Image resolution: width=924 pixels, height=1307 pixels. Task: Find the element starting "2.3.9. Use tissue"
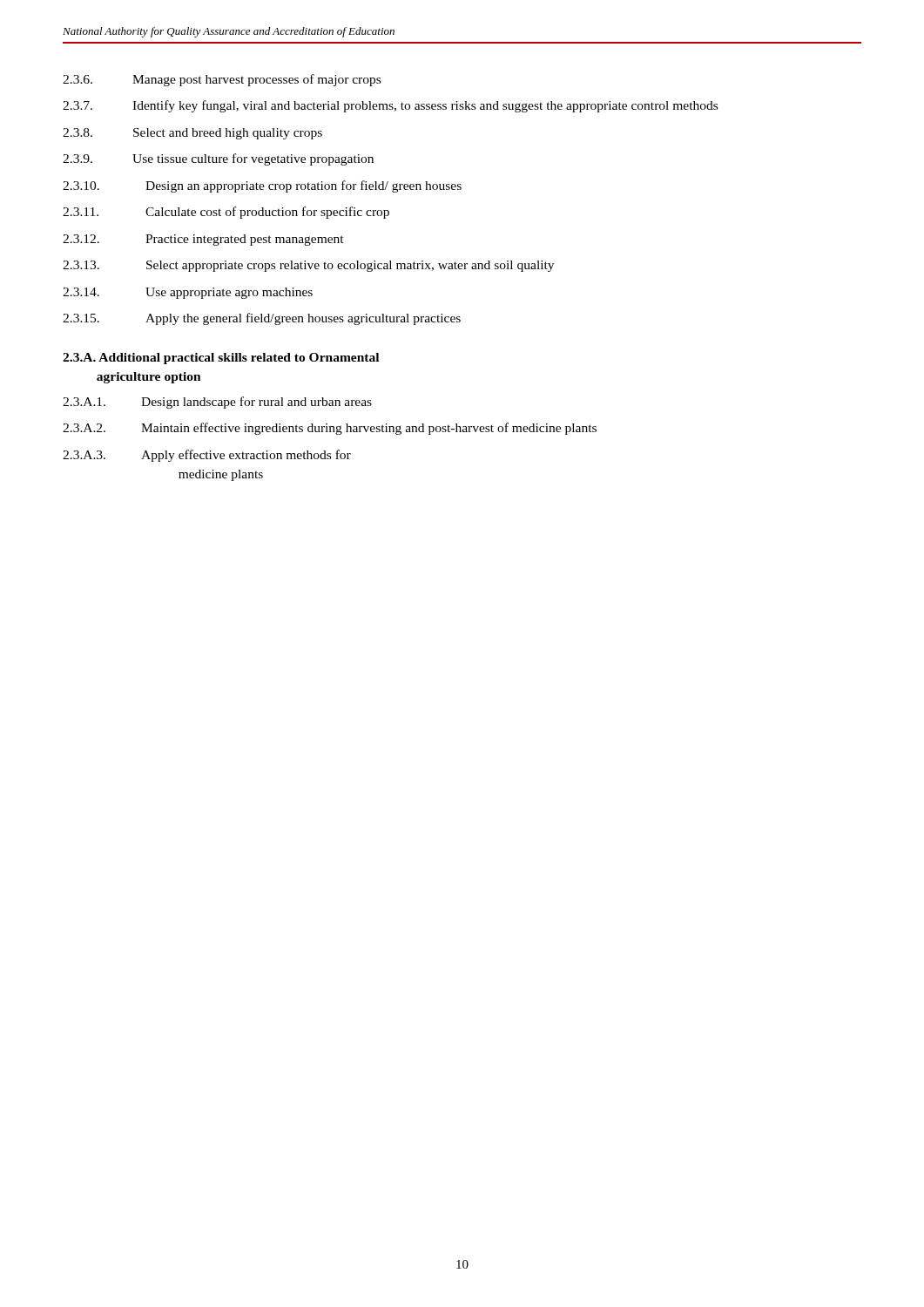218,159
